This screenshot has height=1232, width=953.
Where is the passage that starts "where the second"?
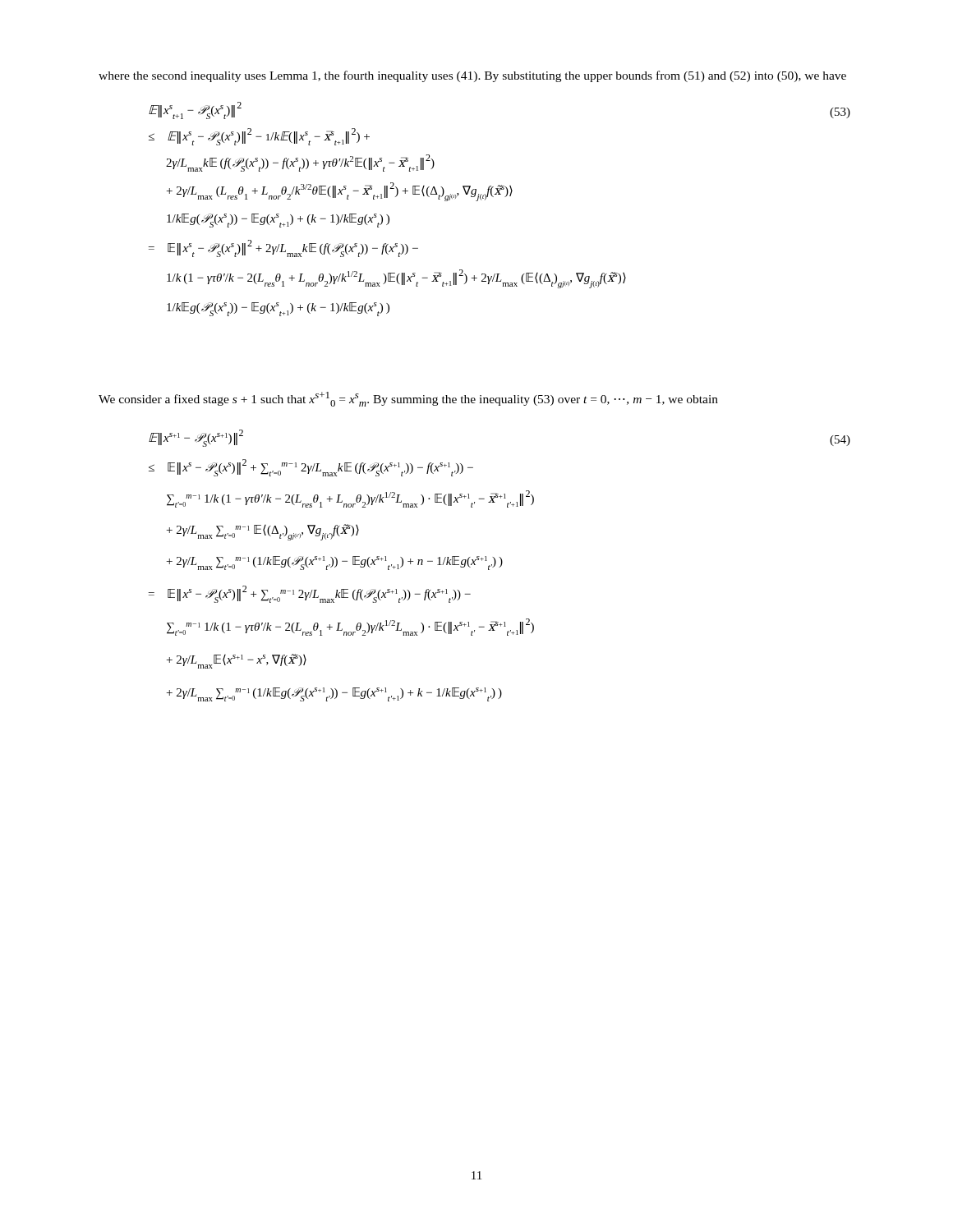click(473, 75)
